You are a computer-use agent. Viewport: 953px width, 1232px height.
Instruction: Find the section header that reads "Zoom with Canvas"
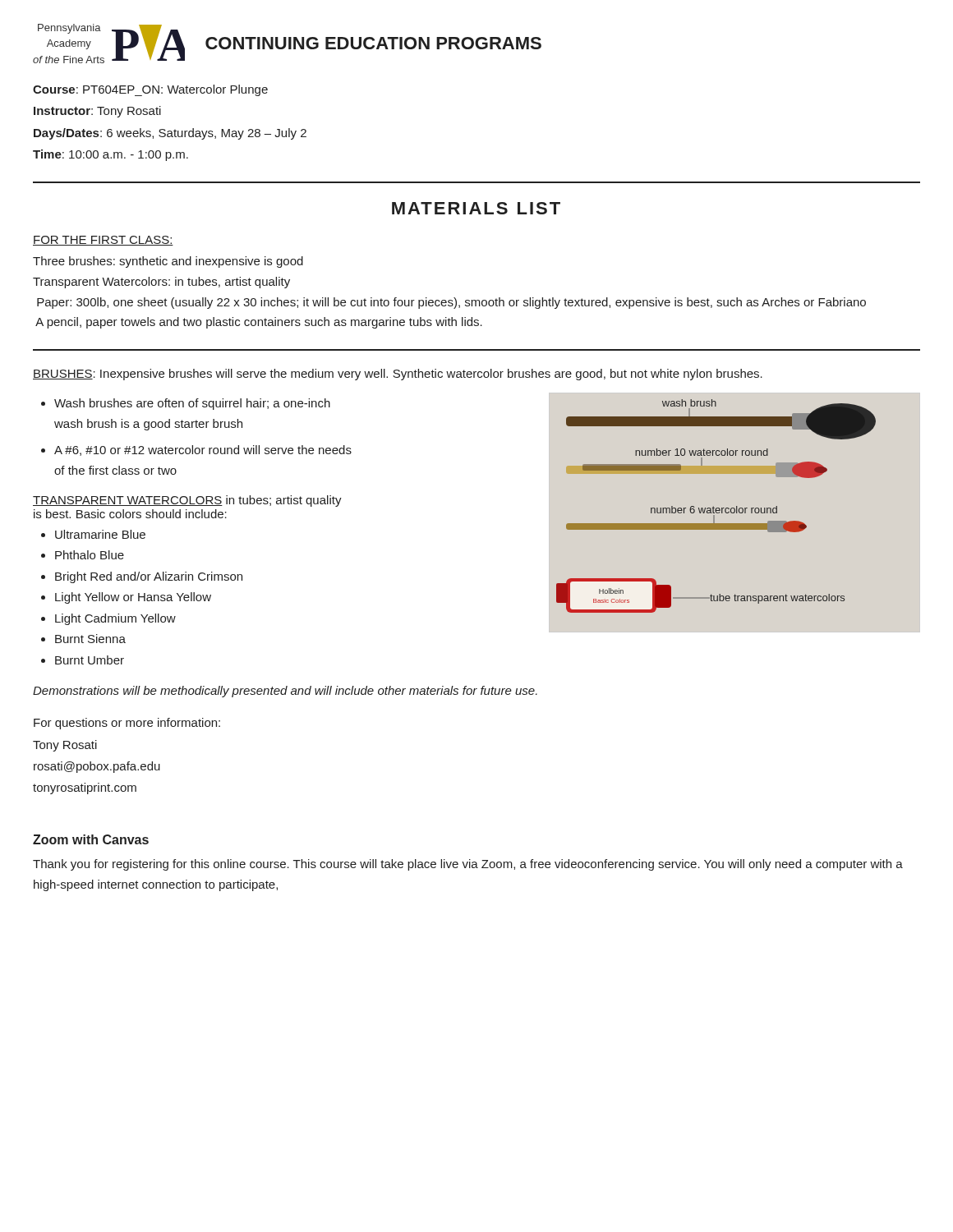click(91, 840)
